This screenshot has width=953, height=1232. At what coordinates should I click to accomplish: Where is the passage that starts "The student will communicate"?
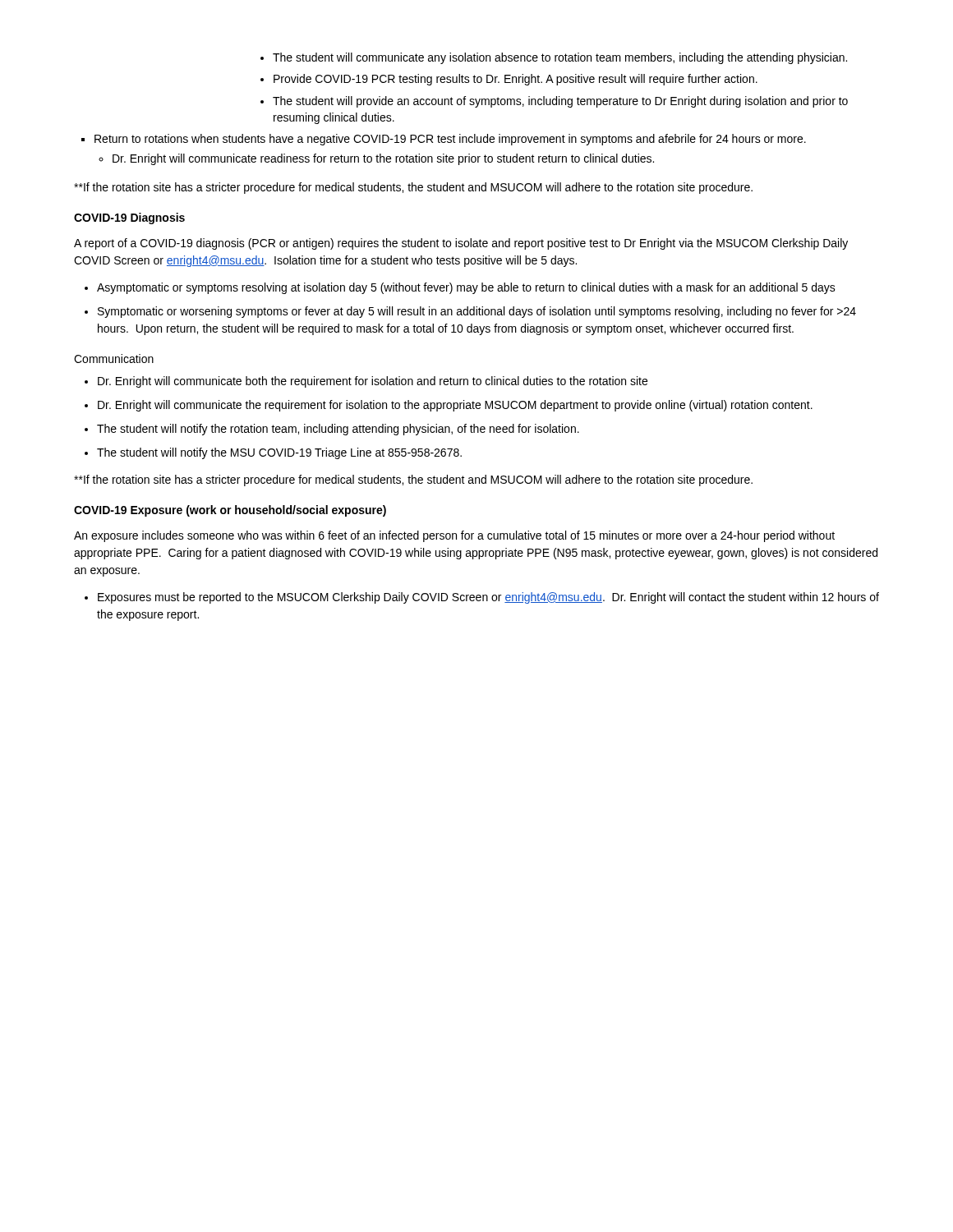567,88
